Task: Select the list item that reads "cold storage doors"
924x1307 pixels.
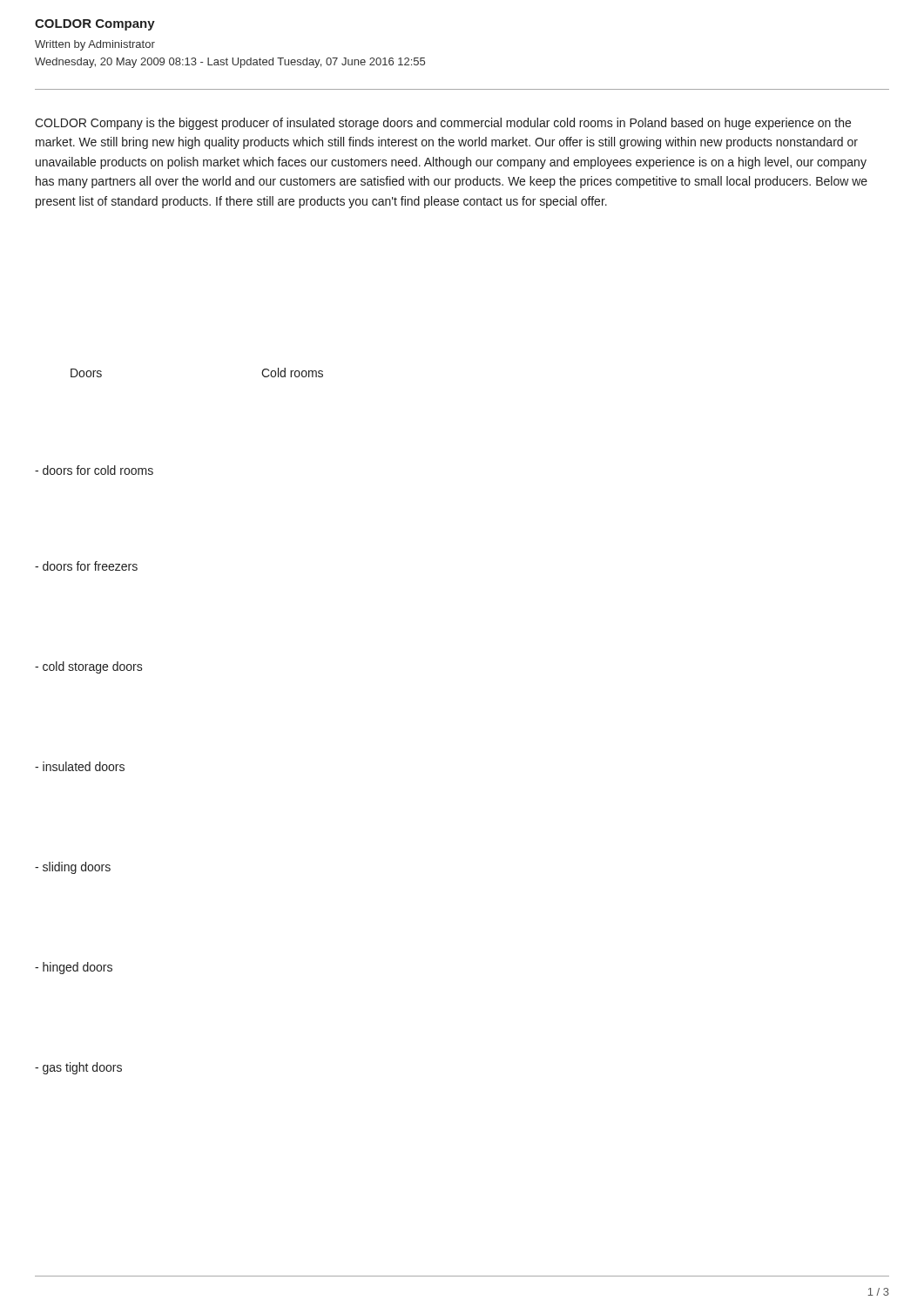Action: (x=89, y=667)
